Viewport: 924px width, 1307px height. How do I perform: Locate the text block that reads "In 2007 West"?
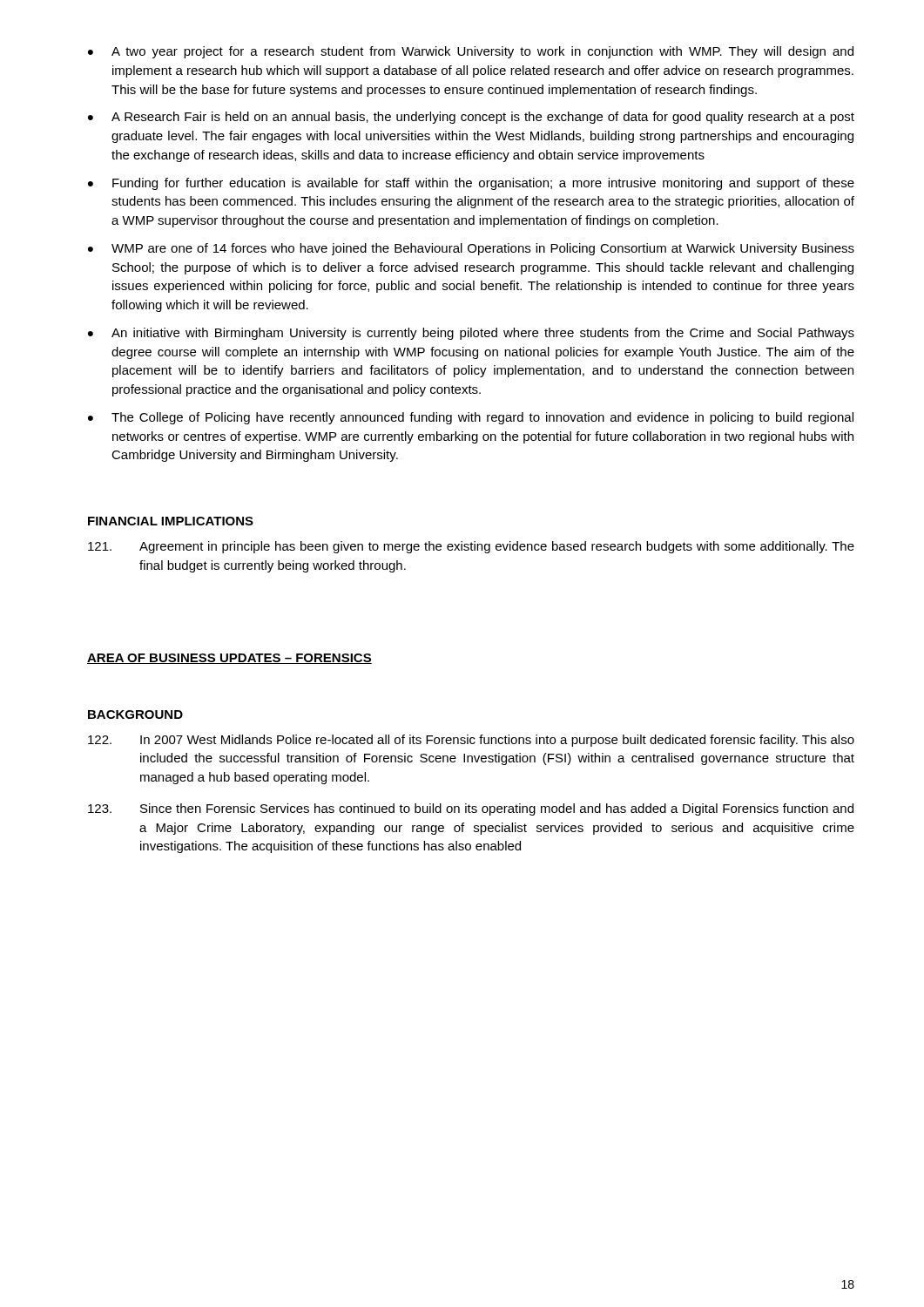click(471, 758)
